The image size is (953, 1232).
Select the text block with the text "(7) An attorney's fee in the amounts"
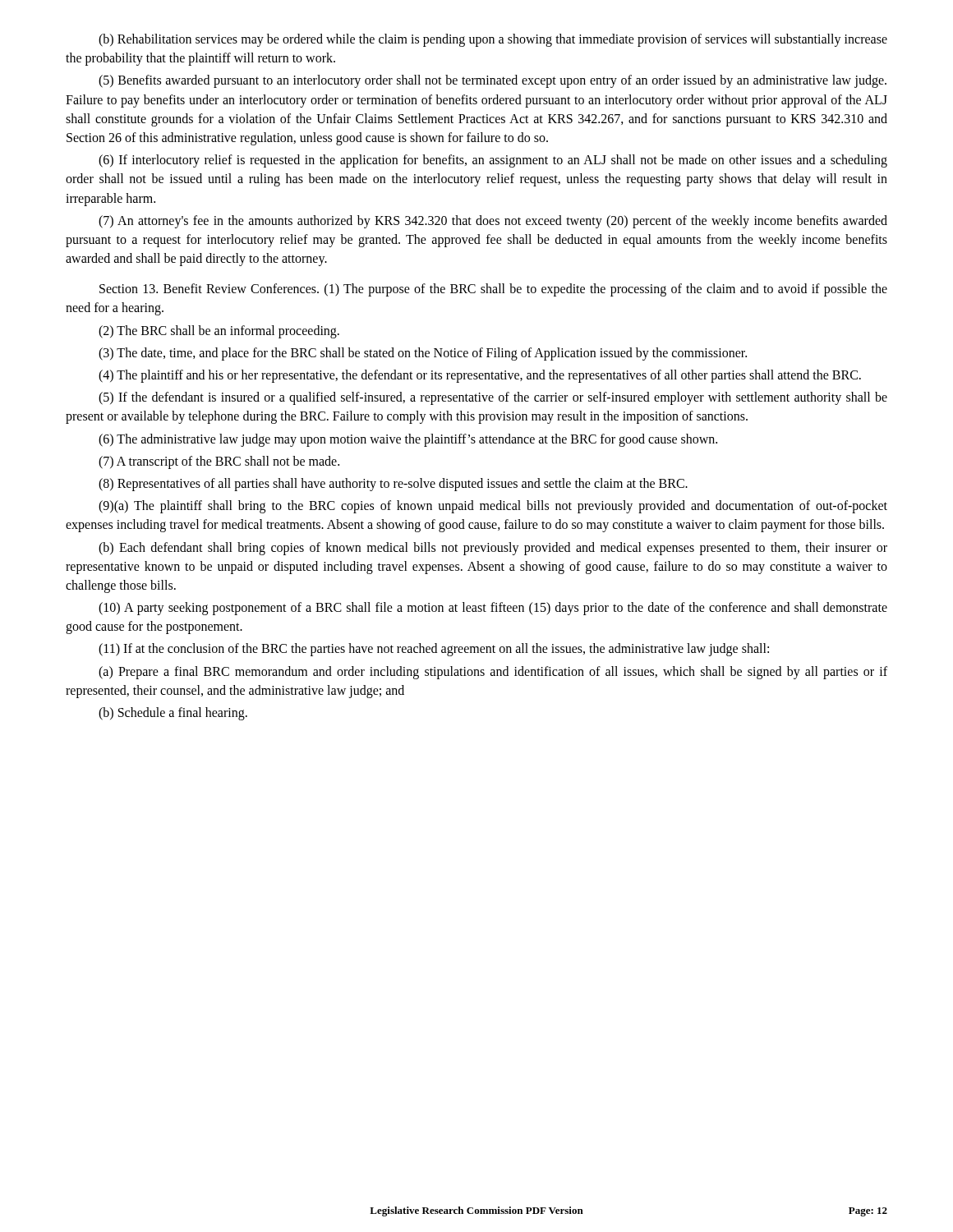(x=476, y=239)
